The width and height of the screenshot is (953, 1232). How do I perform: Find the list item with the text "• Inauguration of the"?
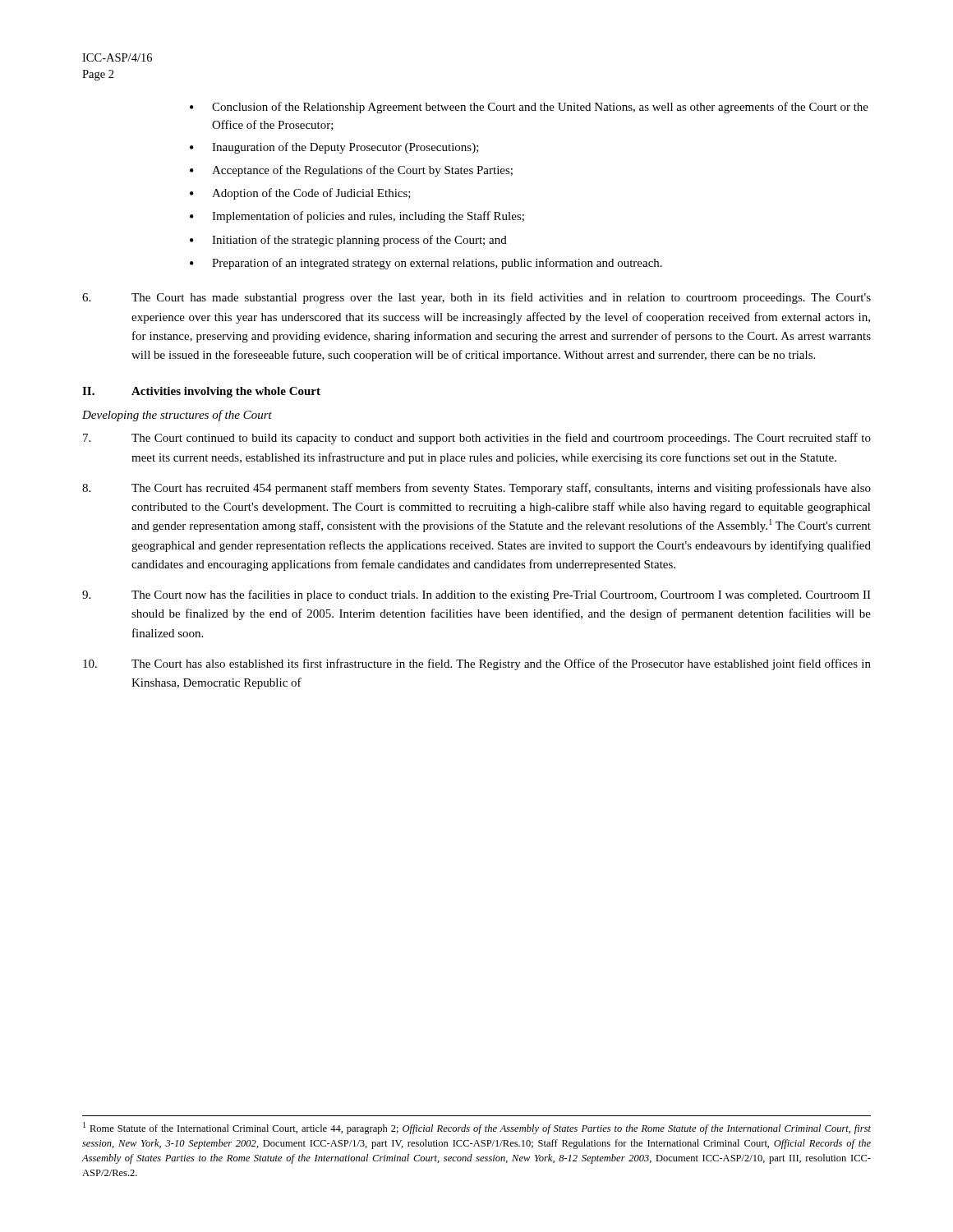click(x=334, y=148)
